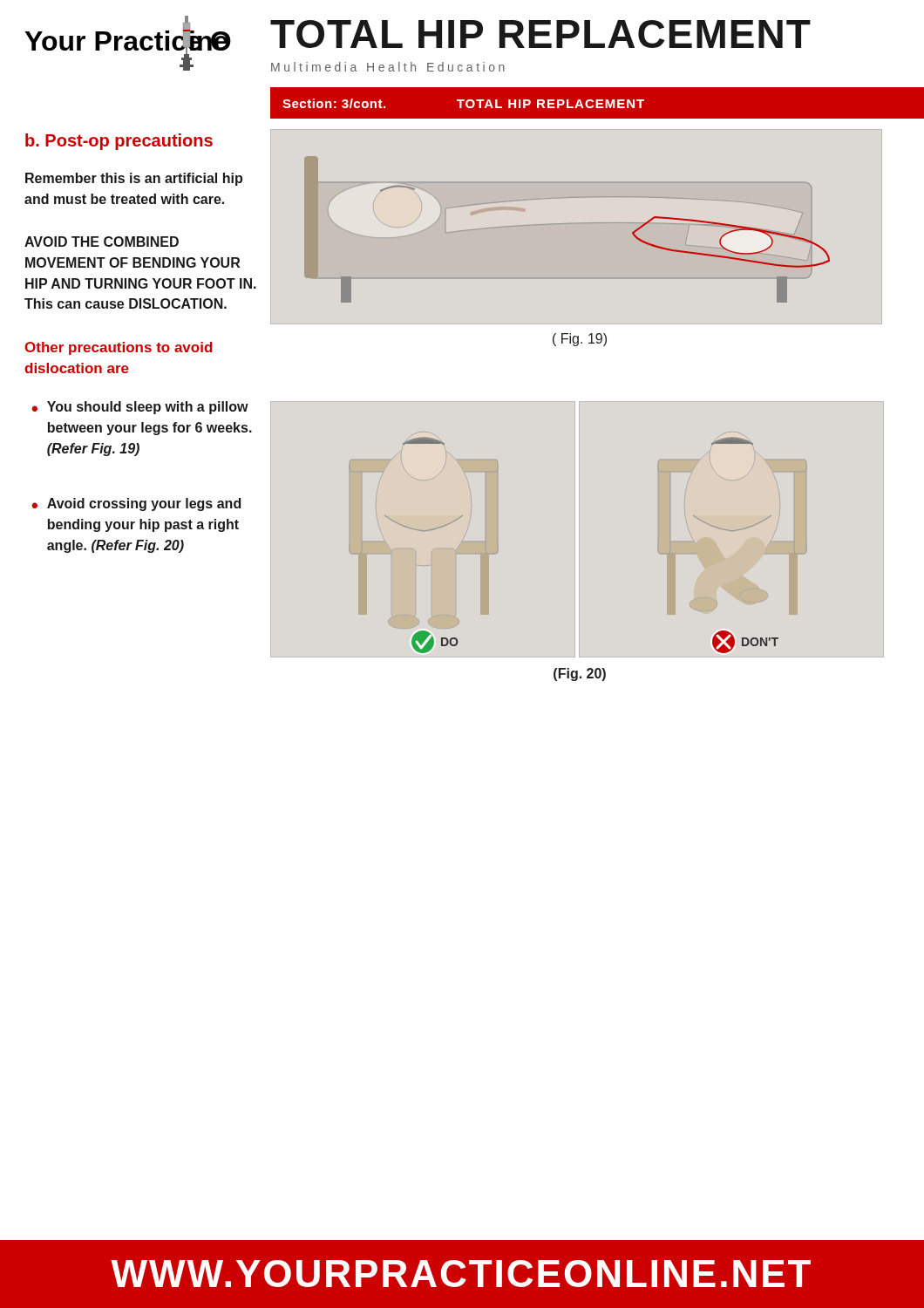Locate the text "( Fig. 19)"
Image resolution: width=924 pixels, height=1308 pixels.
point(580,339)
